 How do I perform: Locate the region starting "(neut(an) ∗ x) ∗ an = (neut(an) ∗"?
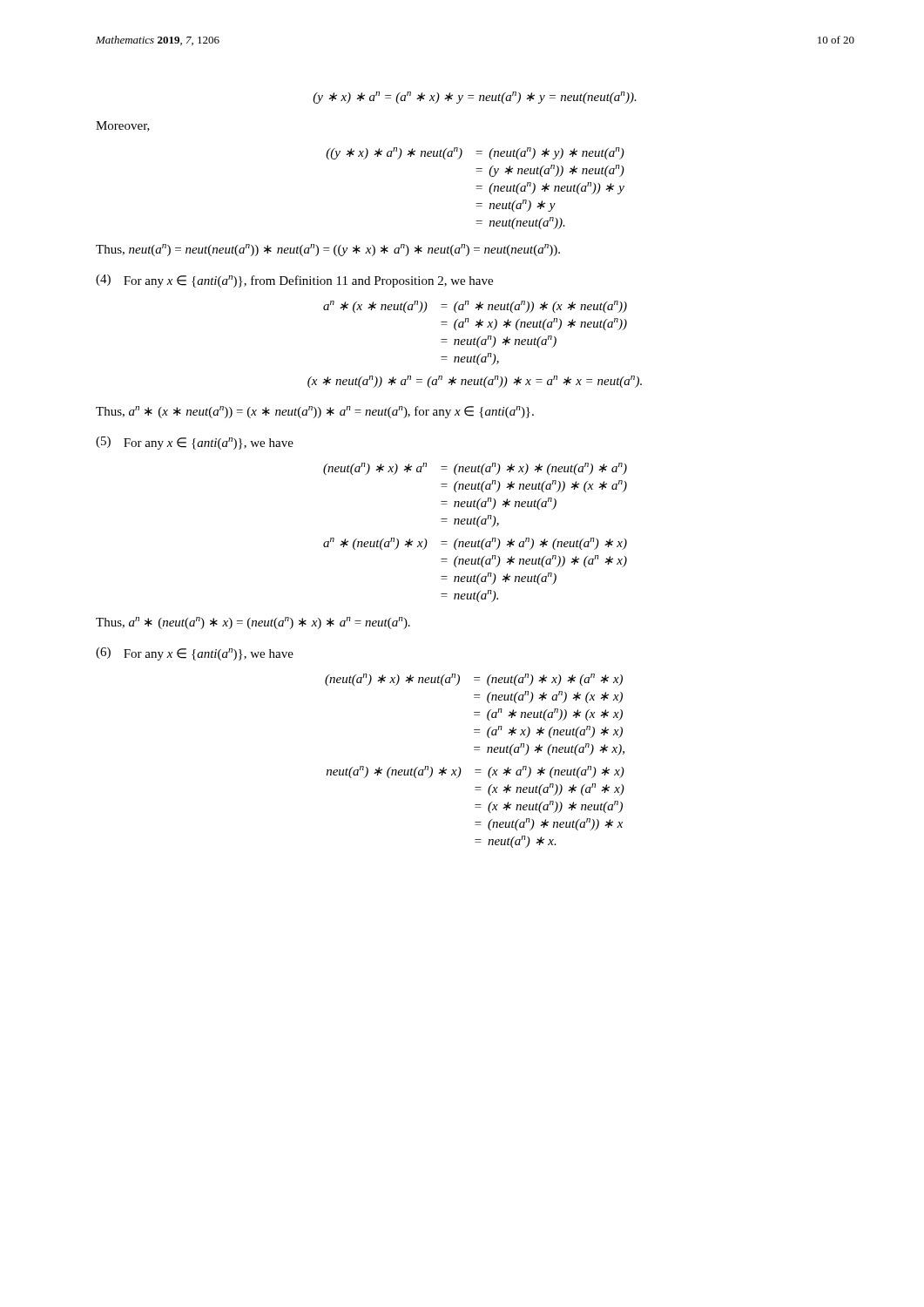tap(475, 493)
